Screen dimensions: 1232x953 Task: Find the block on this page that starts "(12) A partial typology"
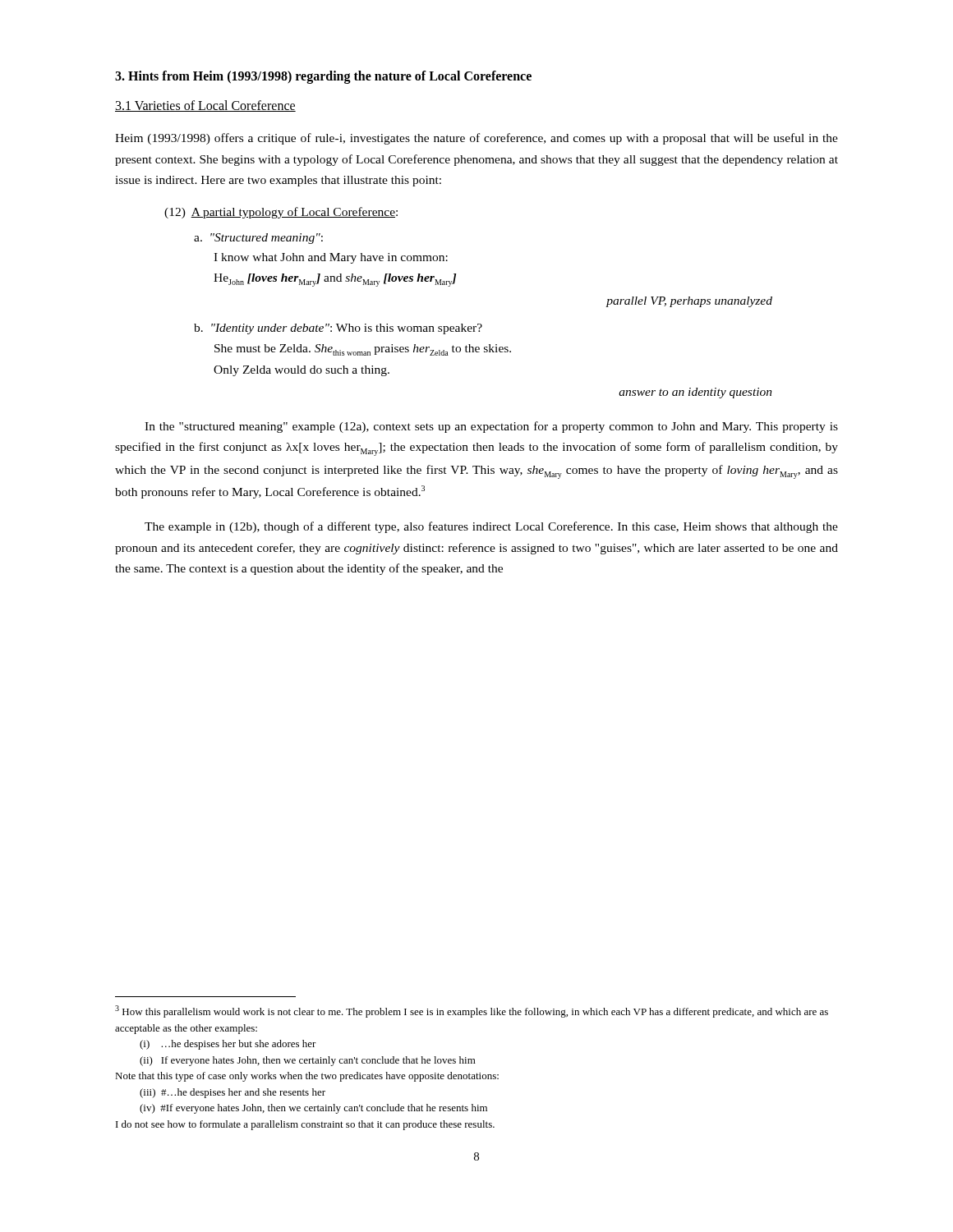point(281,213)
